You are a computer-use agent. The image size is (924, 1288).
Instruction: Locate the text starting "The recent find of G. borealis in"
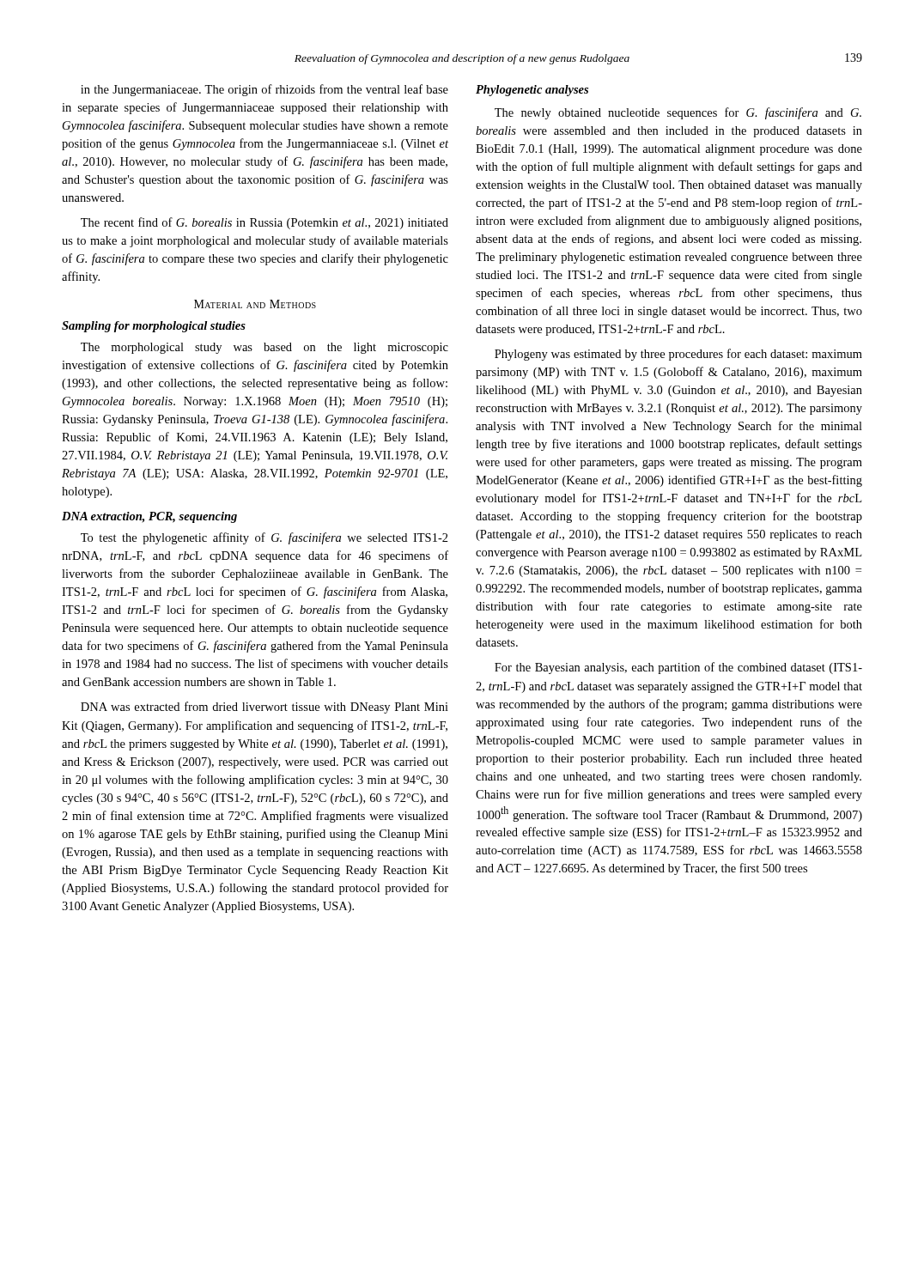pos(255,250)
